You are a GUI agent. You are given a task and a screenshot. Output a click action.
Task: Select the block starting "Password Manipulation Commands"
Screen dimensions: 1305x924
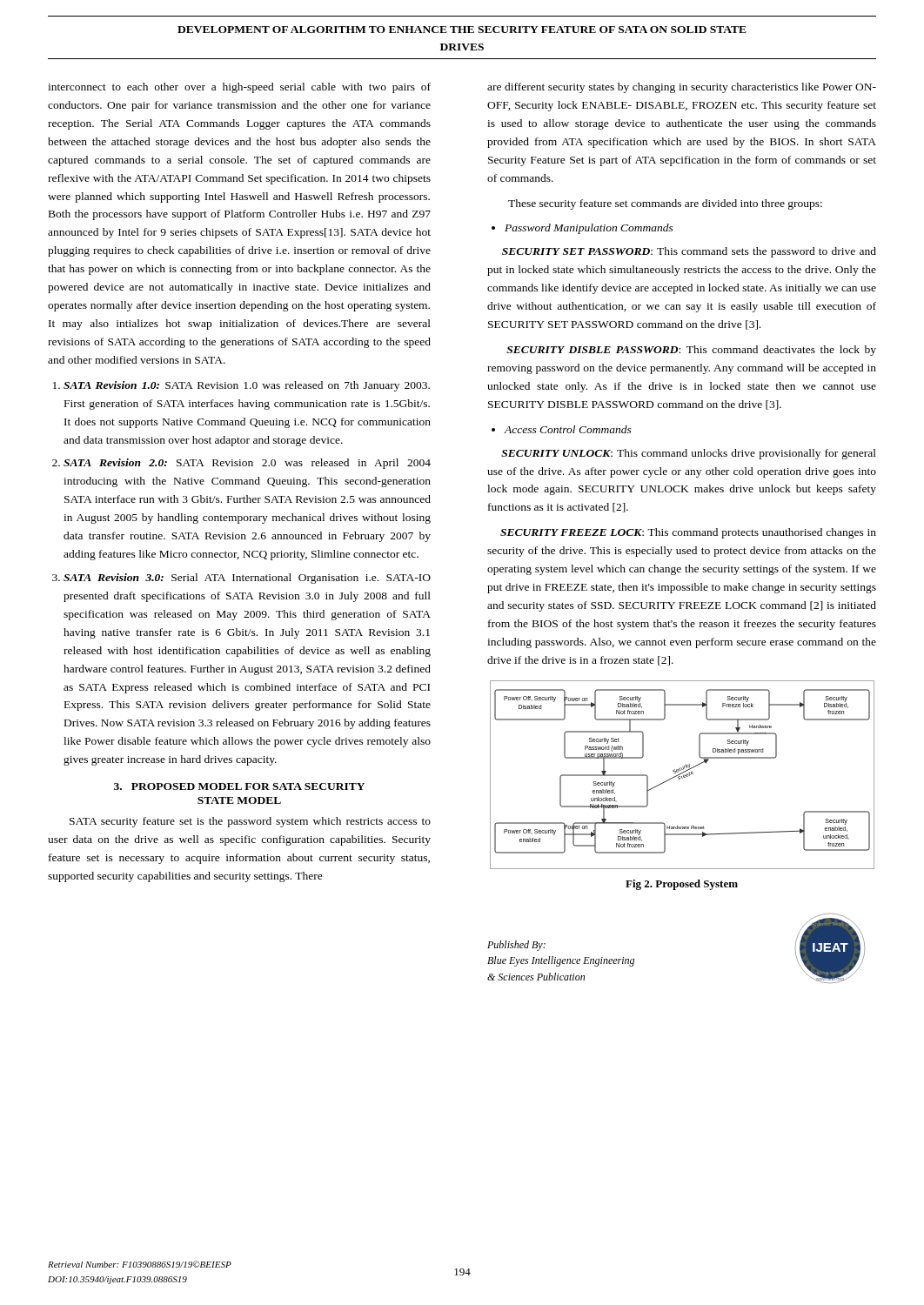click(589, 228)
